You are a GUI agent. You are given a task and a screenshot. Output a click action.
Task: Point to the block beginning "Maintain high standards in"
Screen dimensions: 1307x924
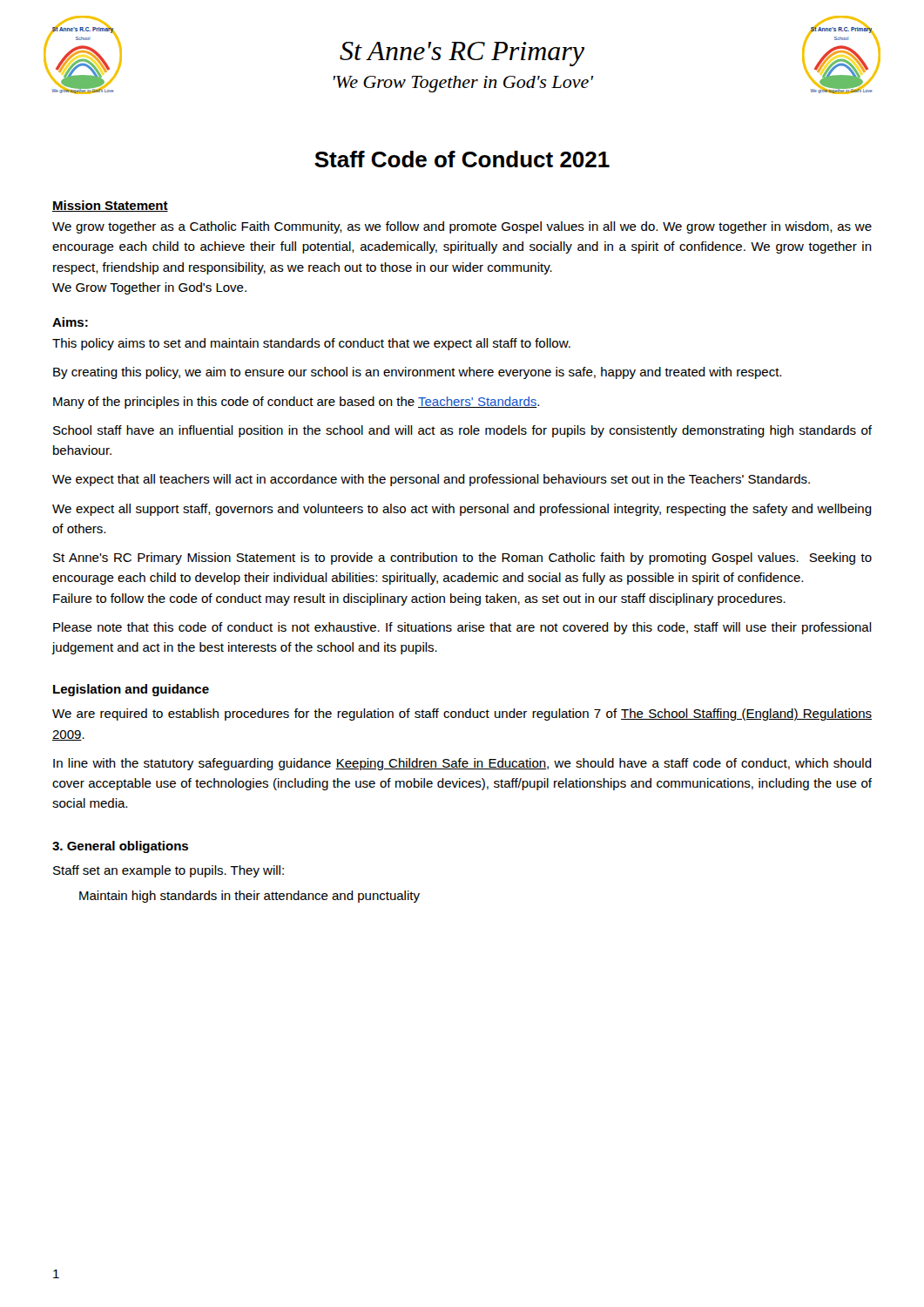click(x=249, y=895)
